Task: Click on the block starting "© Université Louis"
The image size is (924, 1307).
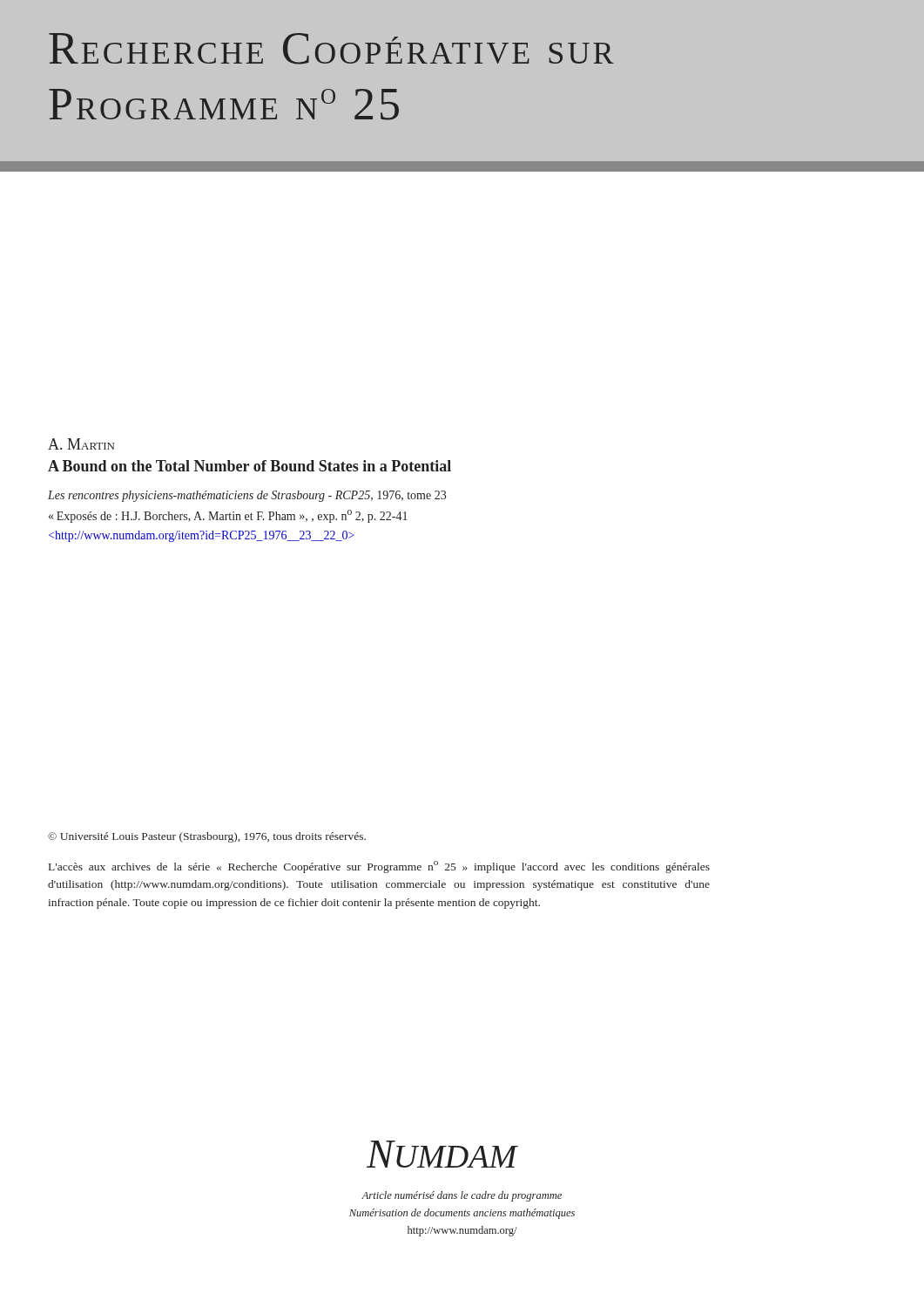Action: tap(379, 870)
